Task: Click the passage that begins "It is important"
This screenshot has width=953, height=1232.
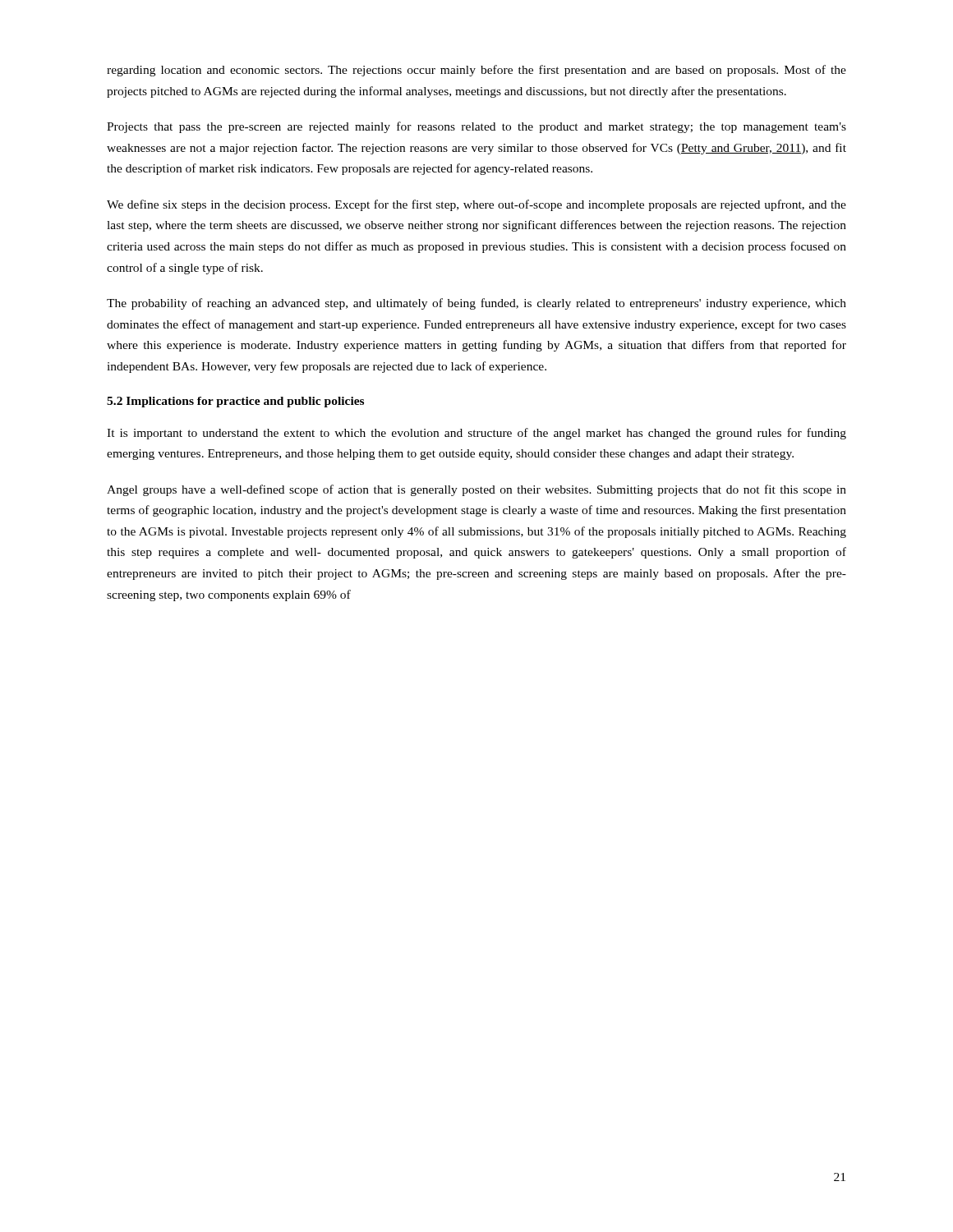Action: (476, 443)
